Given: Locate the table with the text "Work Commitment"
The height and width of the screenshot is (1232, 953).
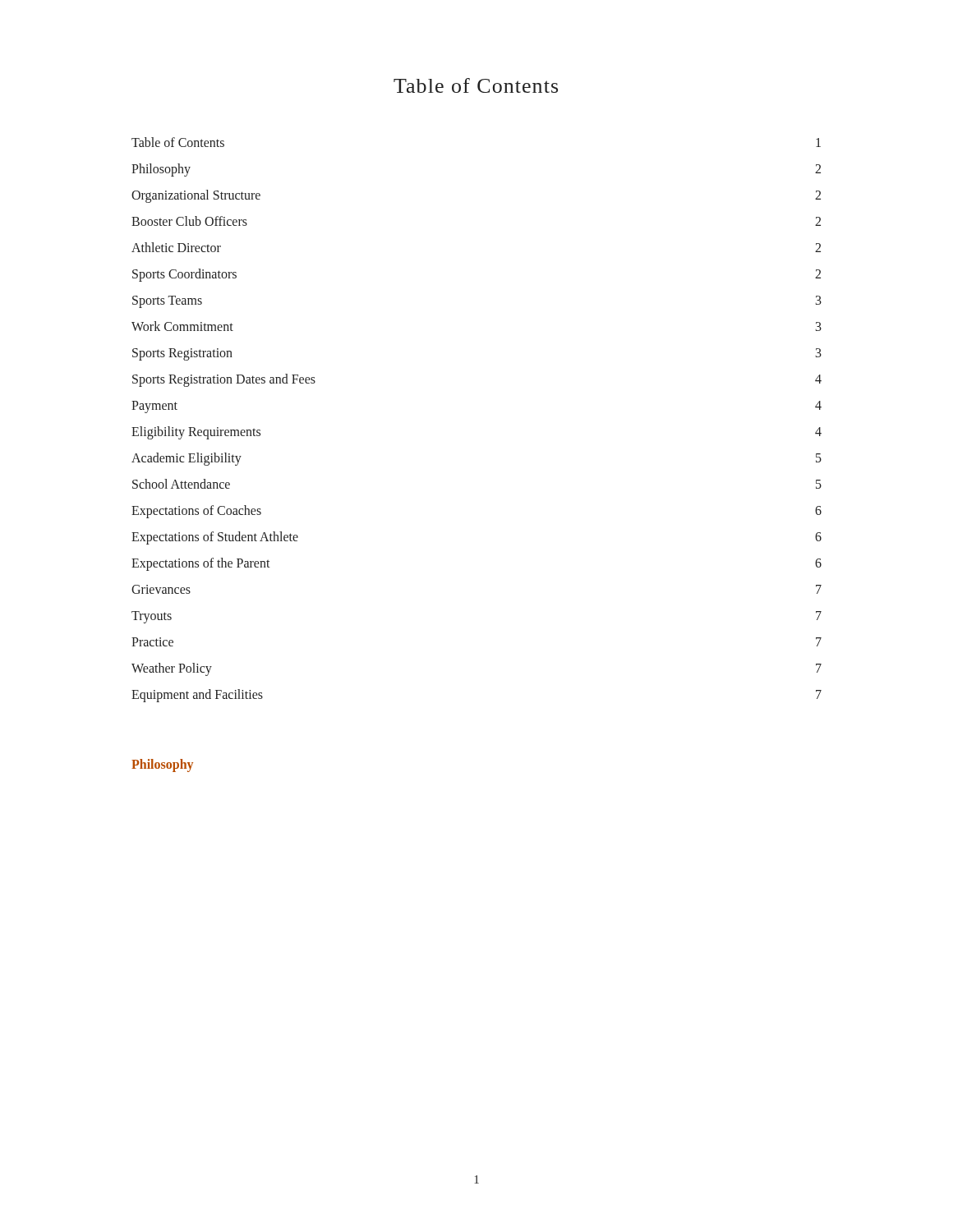Looking at the screenshot, I should click(x=476, y=419).
